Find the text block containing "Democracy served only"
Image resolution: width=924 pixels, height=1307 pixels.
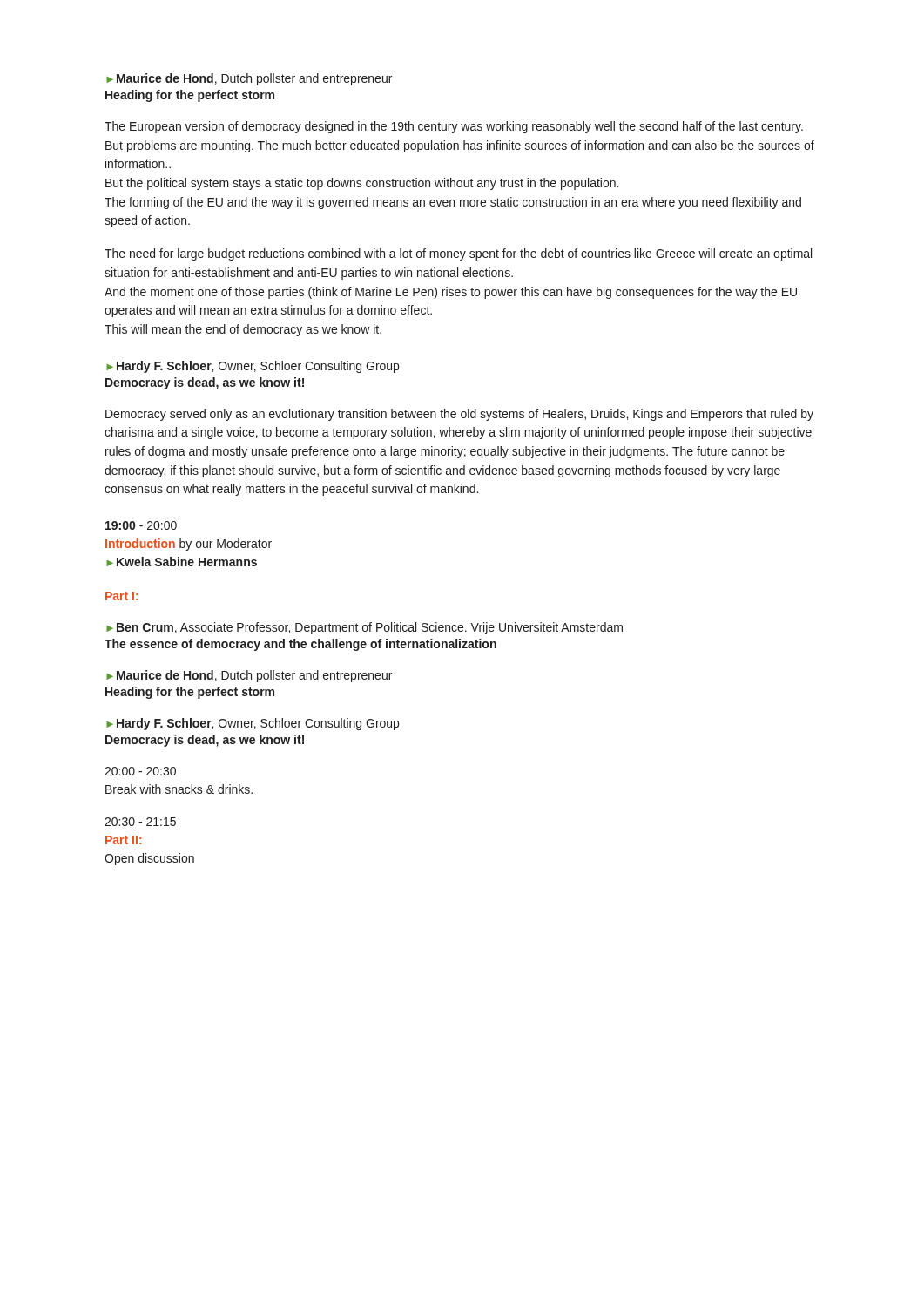click(x=459, y=451)
